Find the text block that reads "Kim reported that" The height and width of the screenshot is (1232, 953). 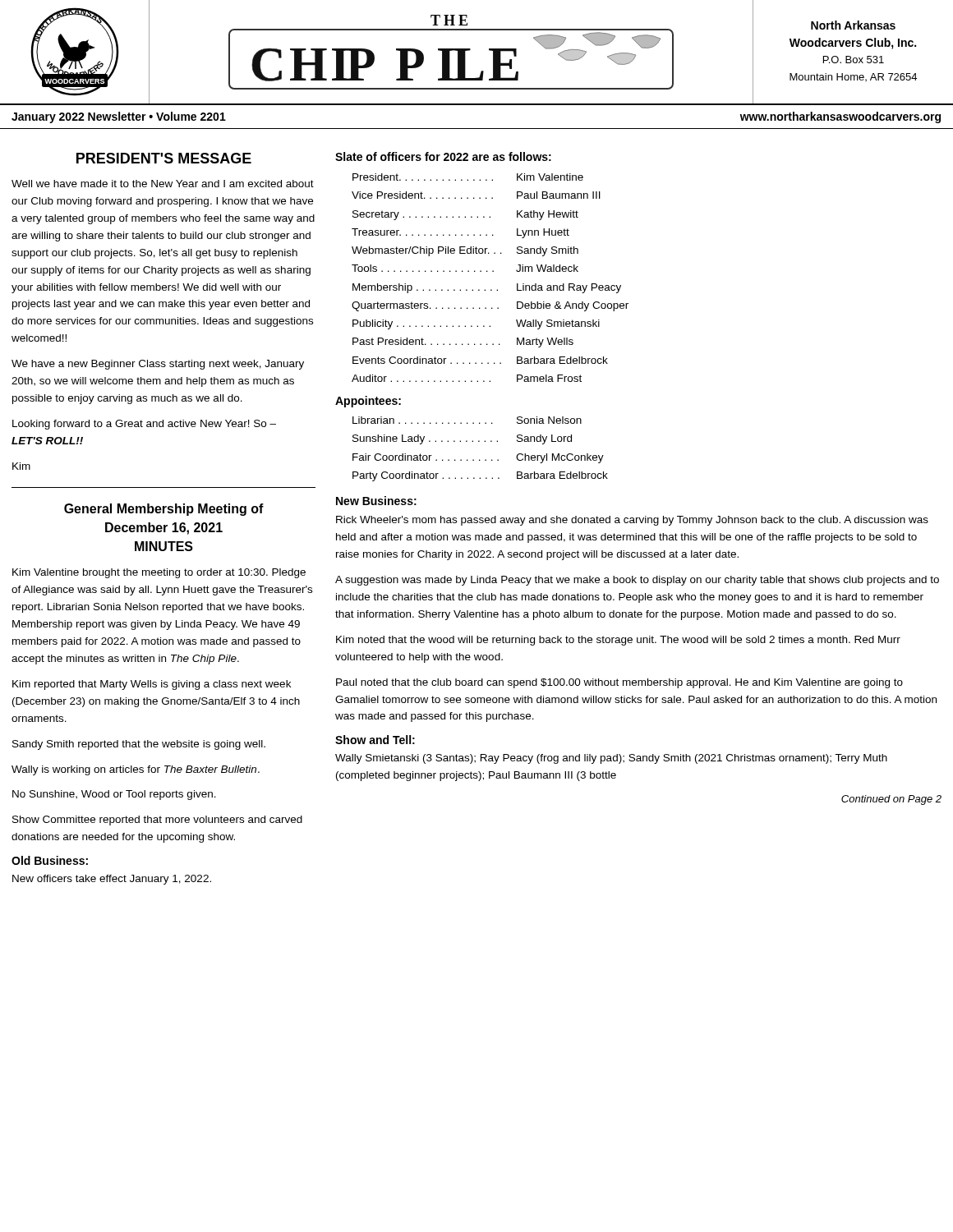[156, 701]
